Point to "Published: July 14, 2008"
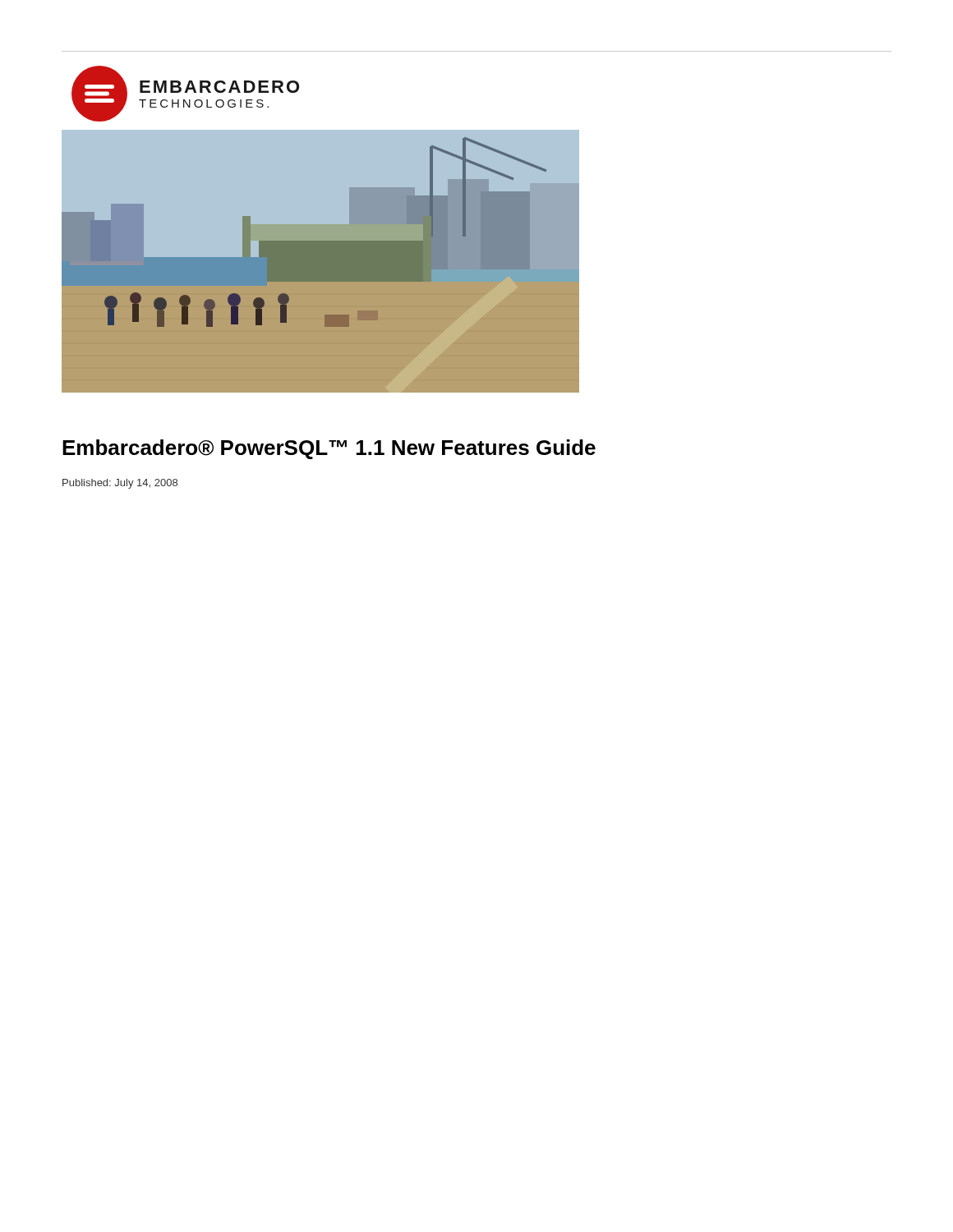 click(120, 483)
